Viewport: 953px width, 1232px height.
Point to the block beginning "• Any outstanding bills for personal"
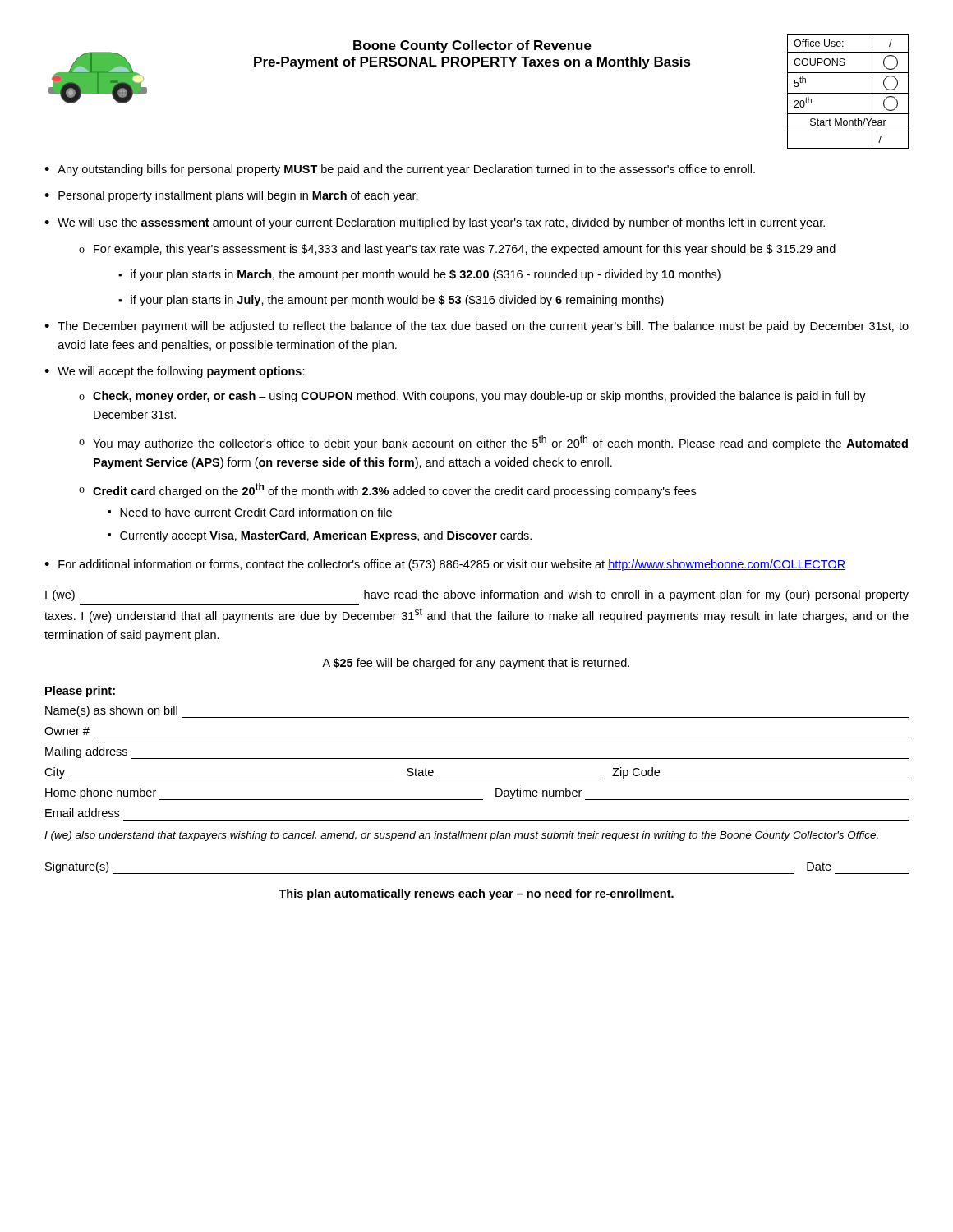400,169
